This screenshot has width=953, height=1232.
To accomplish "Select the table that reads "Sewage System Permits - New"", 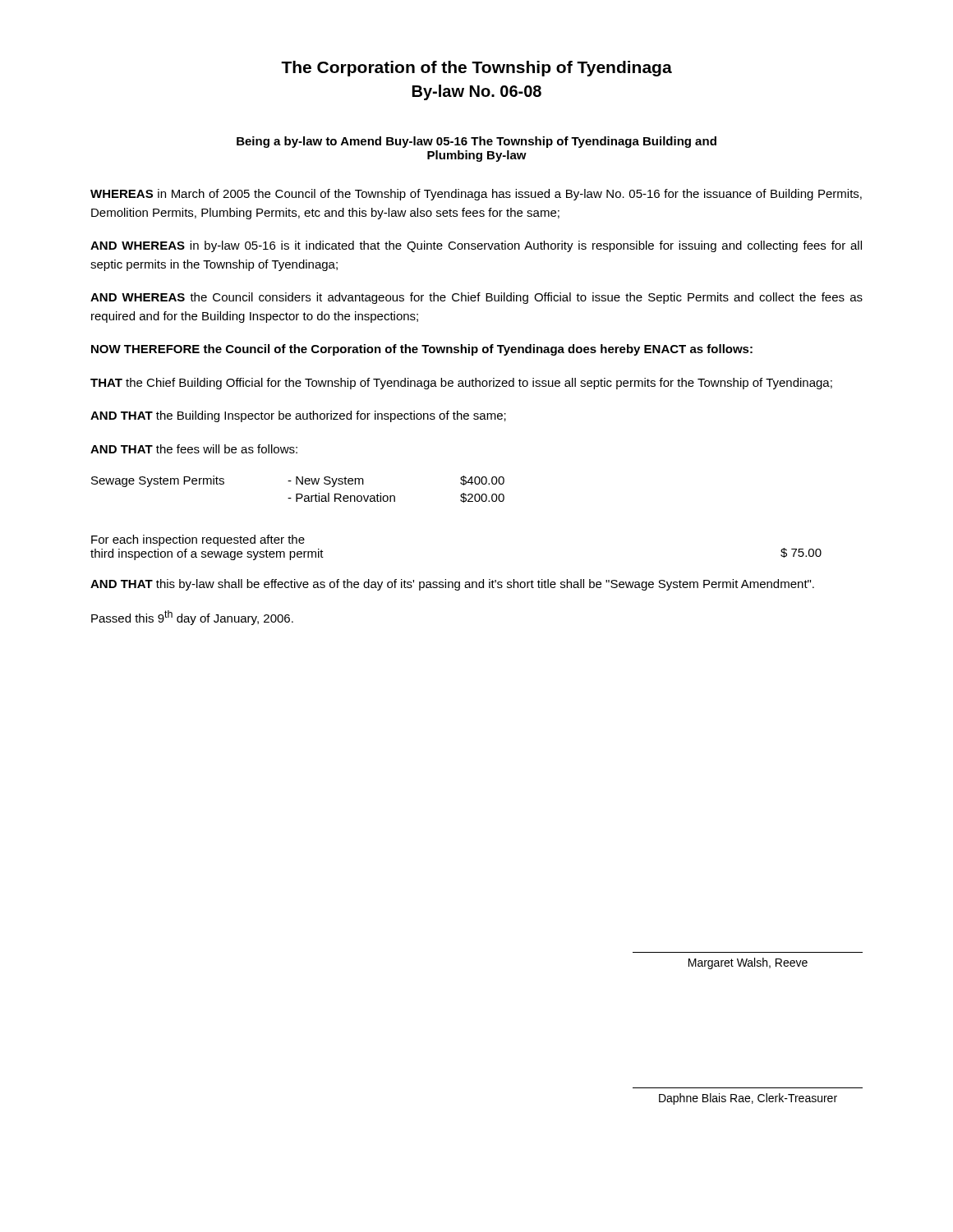I will coord(476,517).
